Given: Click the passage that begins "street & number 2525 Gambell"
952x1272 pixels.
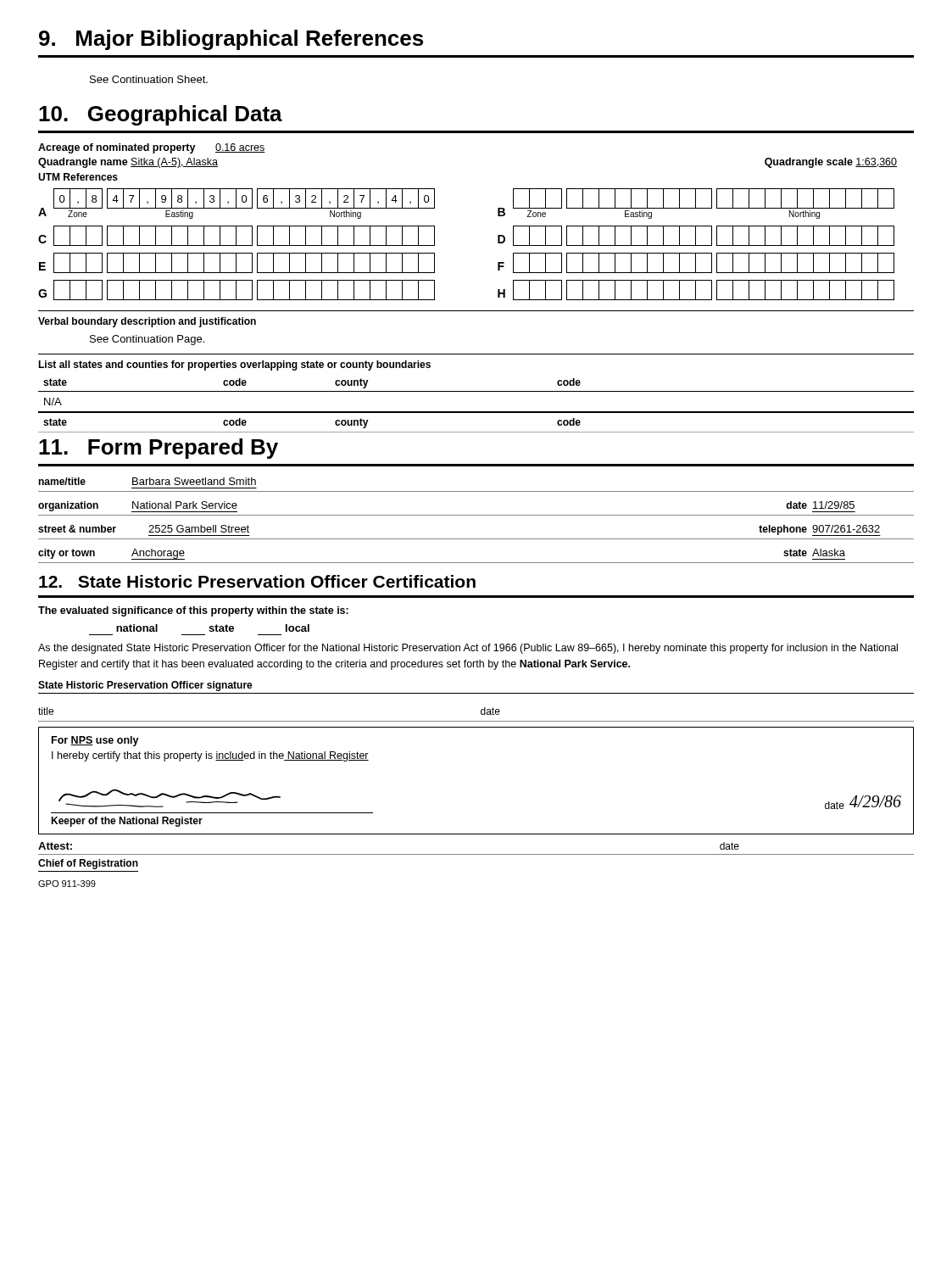Looking at the screenshot, I should point(476,529).
